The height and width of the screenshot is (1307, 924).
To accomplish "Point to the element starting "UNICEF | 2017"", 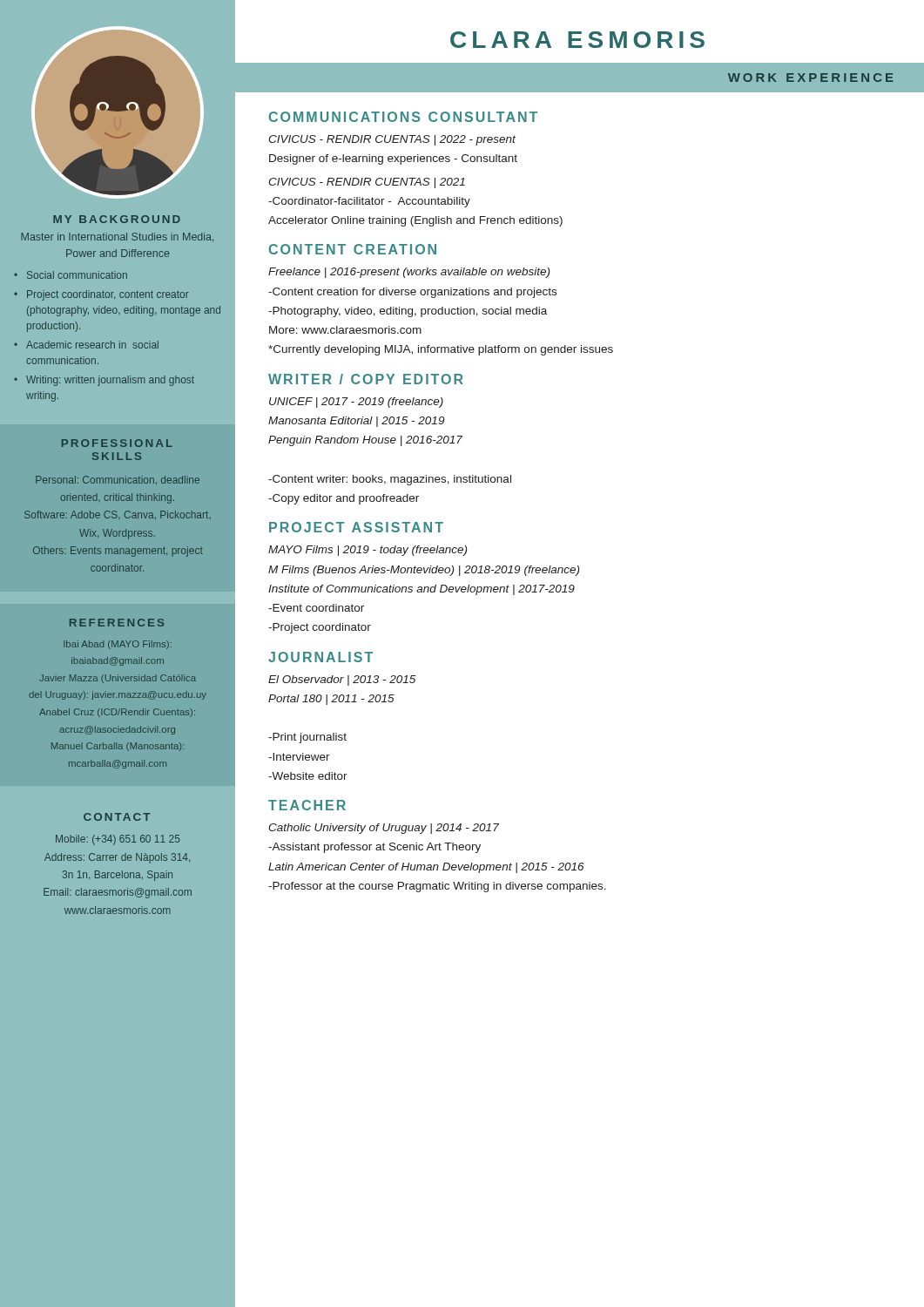I will coord(390,449).
